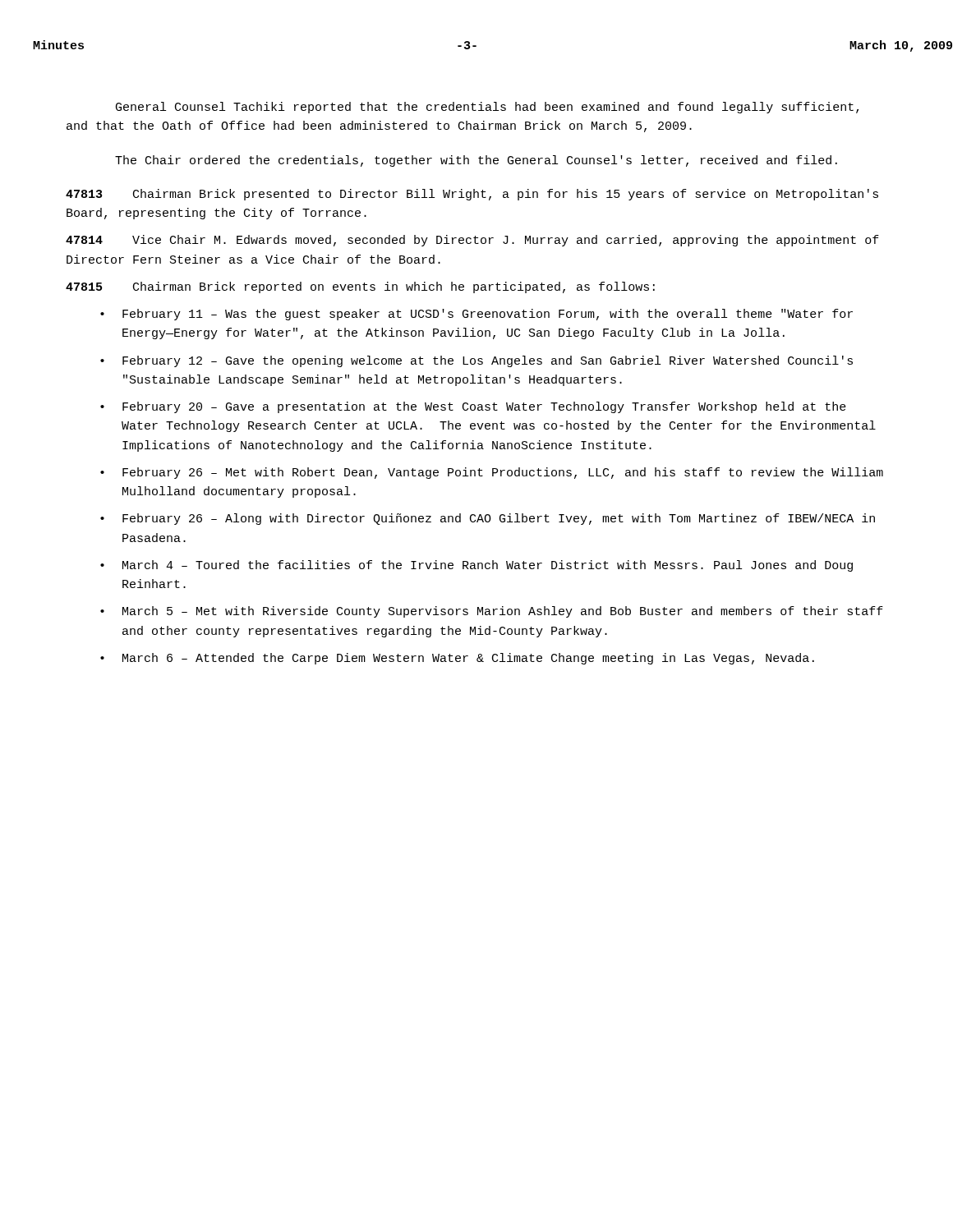Find the block on this page that starts "February 11 – Was the guest speaker"
953x1232 pixels.
point(488,325)
